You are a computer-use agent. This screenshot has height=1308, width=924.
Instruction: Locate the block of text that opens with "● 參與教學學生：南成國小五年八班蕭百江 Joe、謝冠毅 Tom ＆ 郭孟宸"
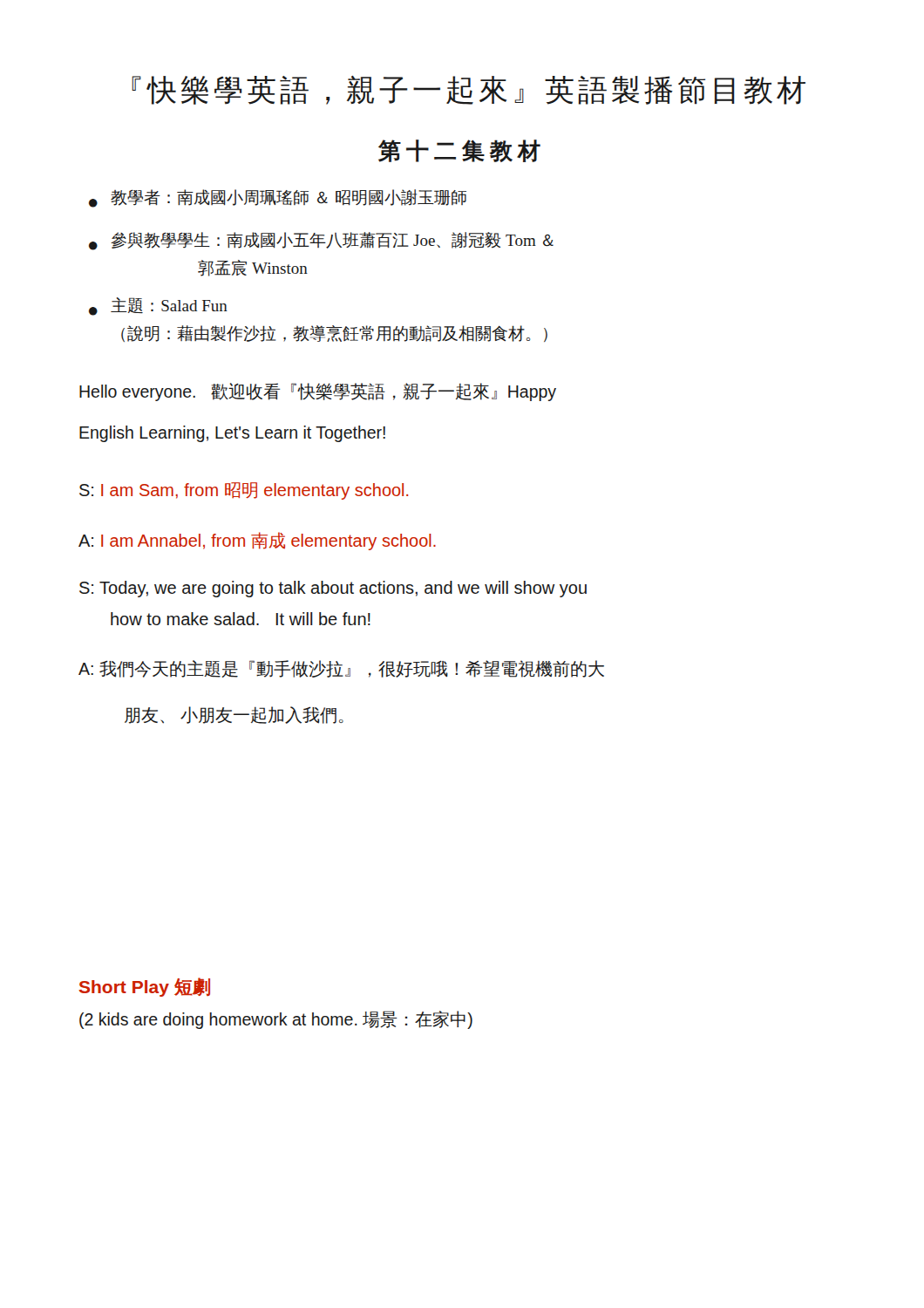point(466,255)
